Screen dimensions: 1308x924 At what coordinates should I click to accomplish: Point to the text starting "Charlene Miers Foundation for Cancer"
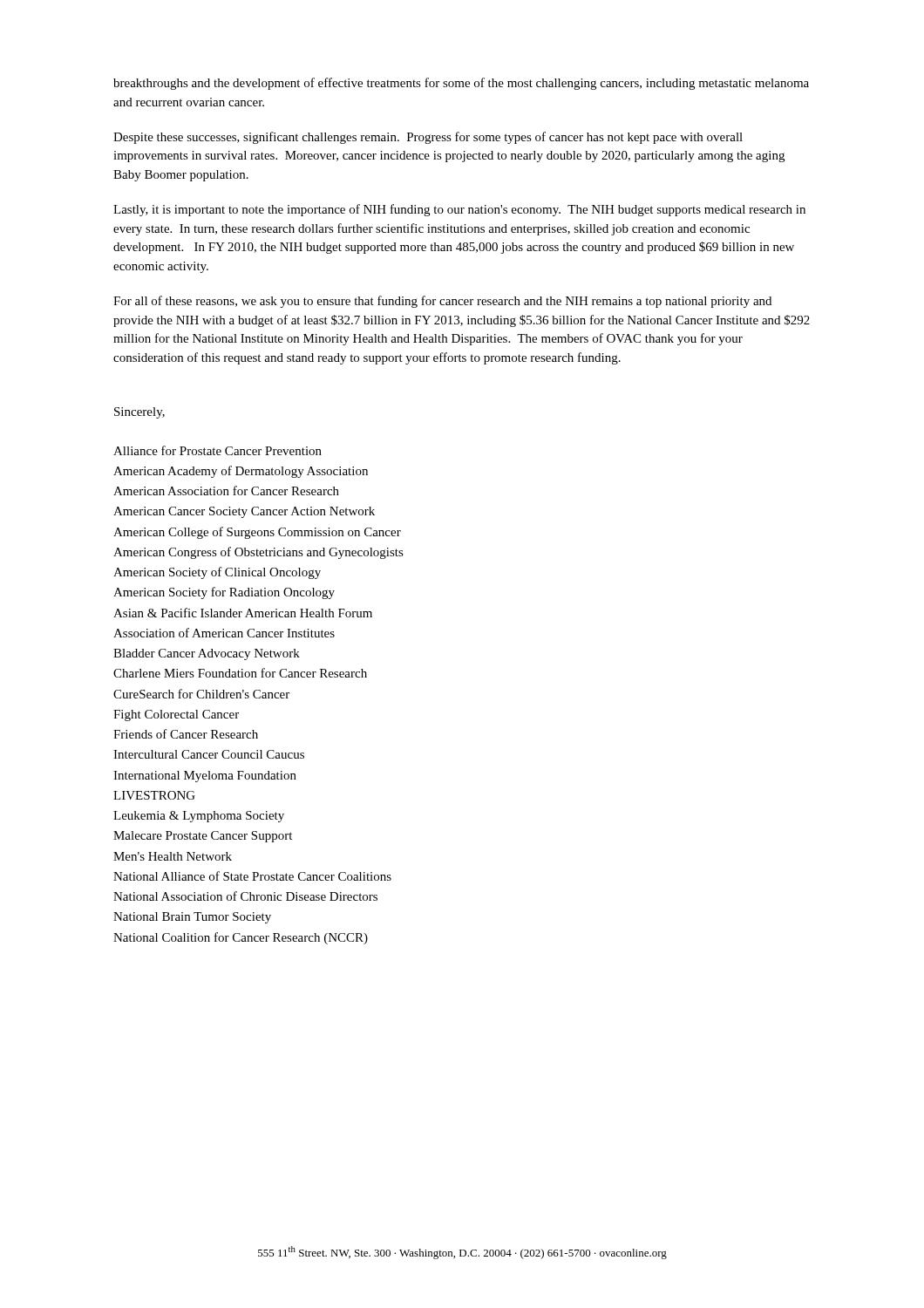pyautogui.click(x=240, y=673)
